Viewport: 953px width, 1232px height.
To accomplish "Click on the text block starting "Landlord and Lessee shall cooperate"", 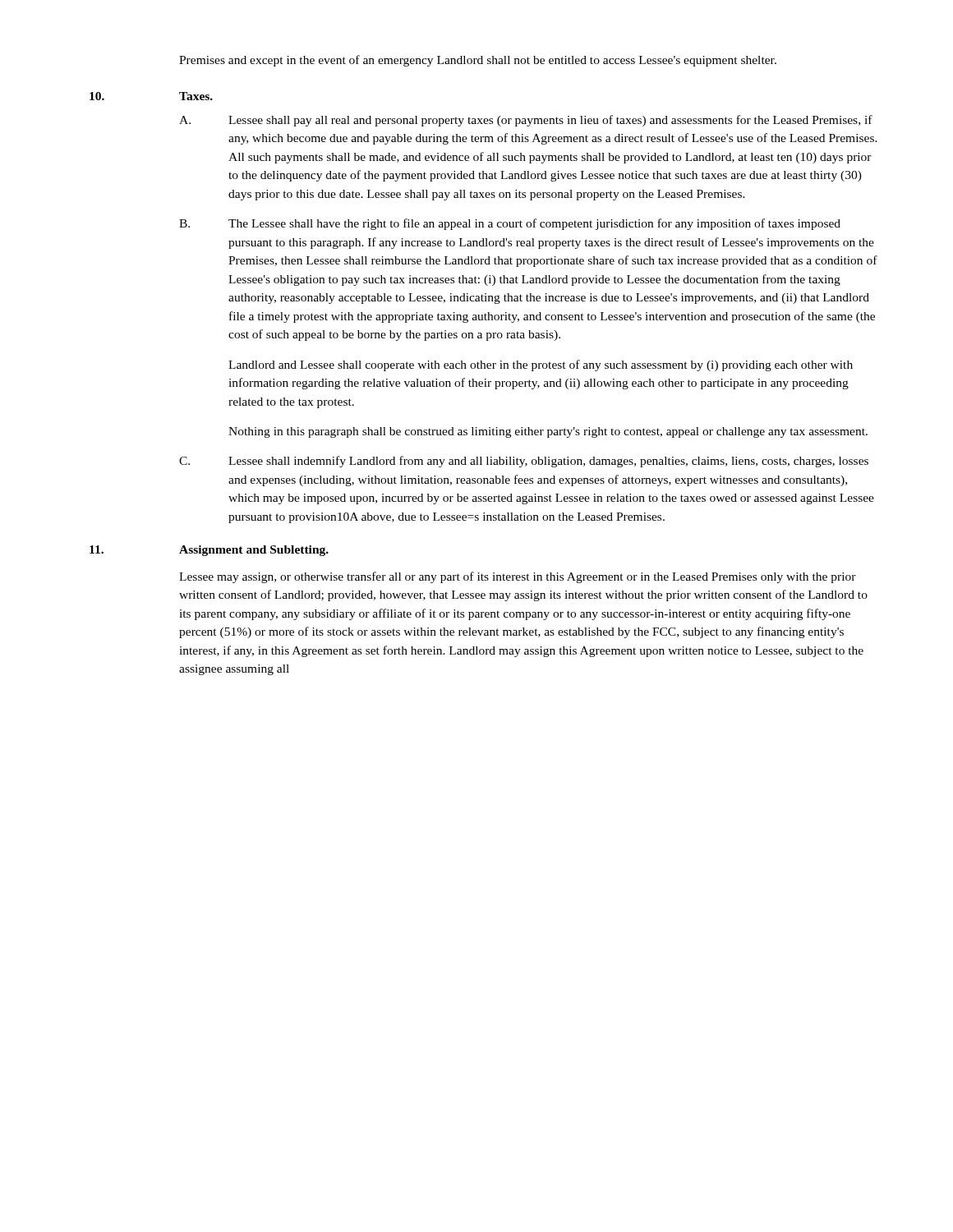I will (x=541, y=382).
